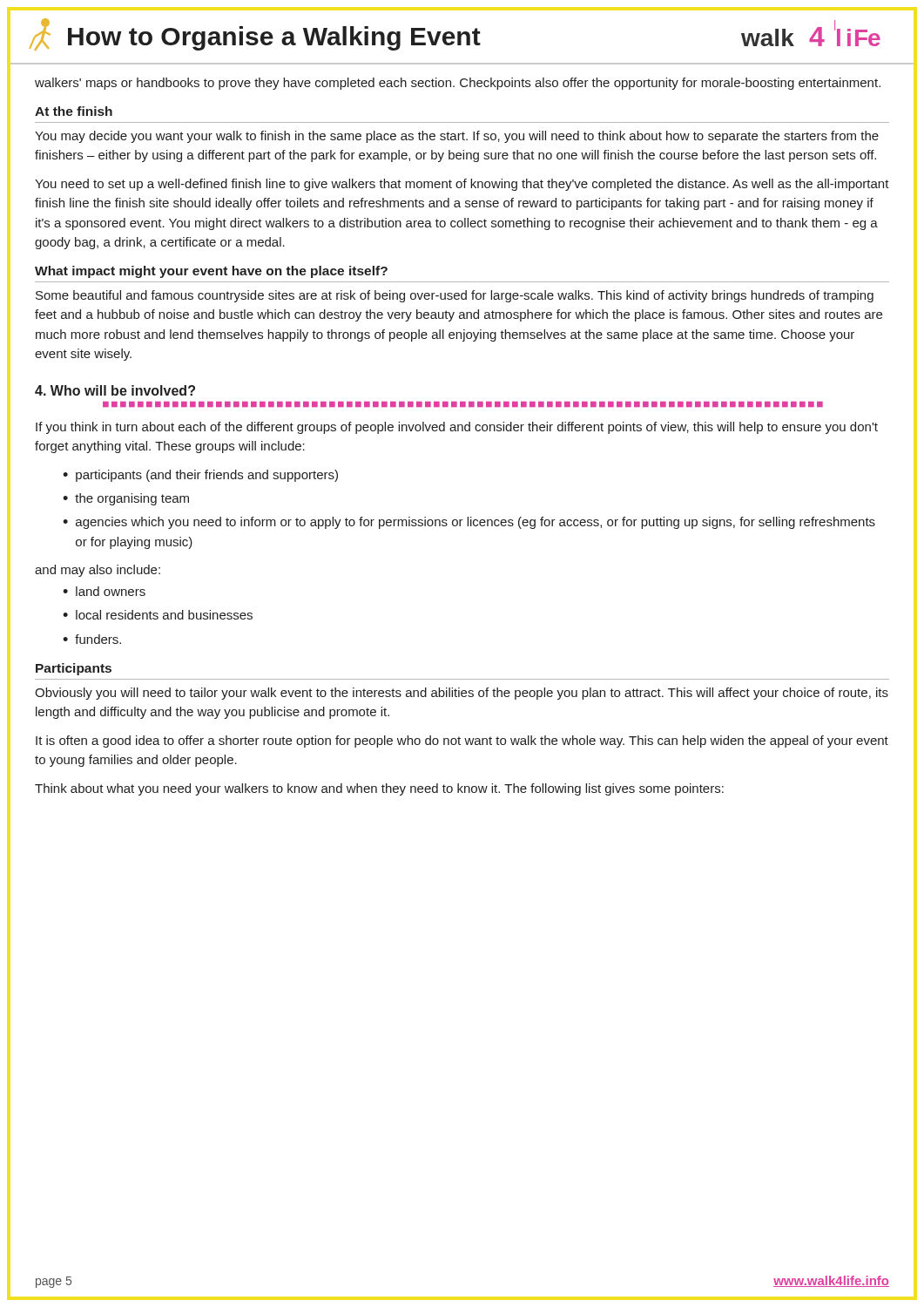Locate the list item that reads "• participants (and their friends and"
The width and height of the screenshot is (924, 1307).
tap(201, 475)
